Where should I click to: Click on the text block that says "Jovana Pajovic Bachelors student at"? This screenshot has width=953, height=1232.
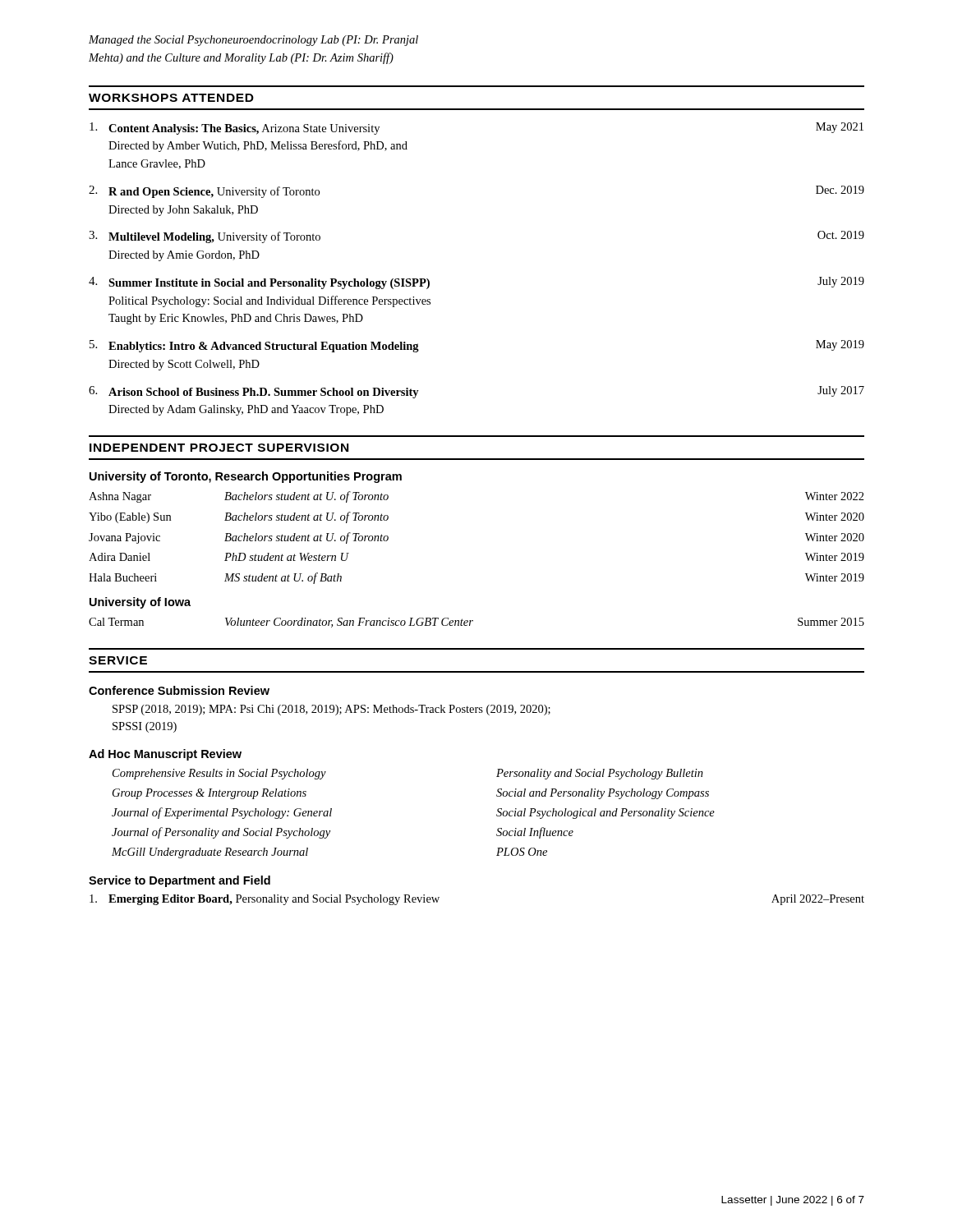(119, 538)
